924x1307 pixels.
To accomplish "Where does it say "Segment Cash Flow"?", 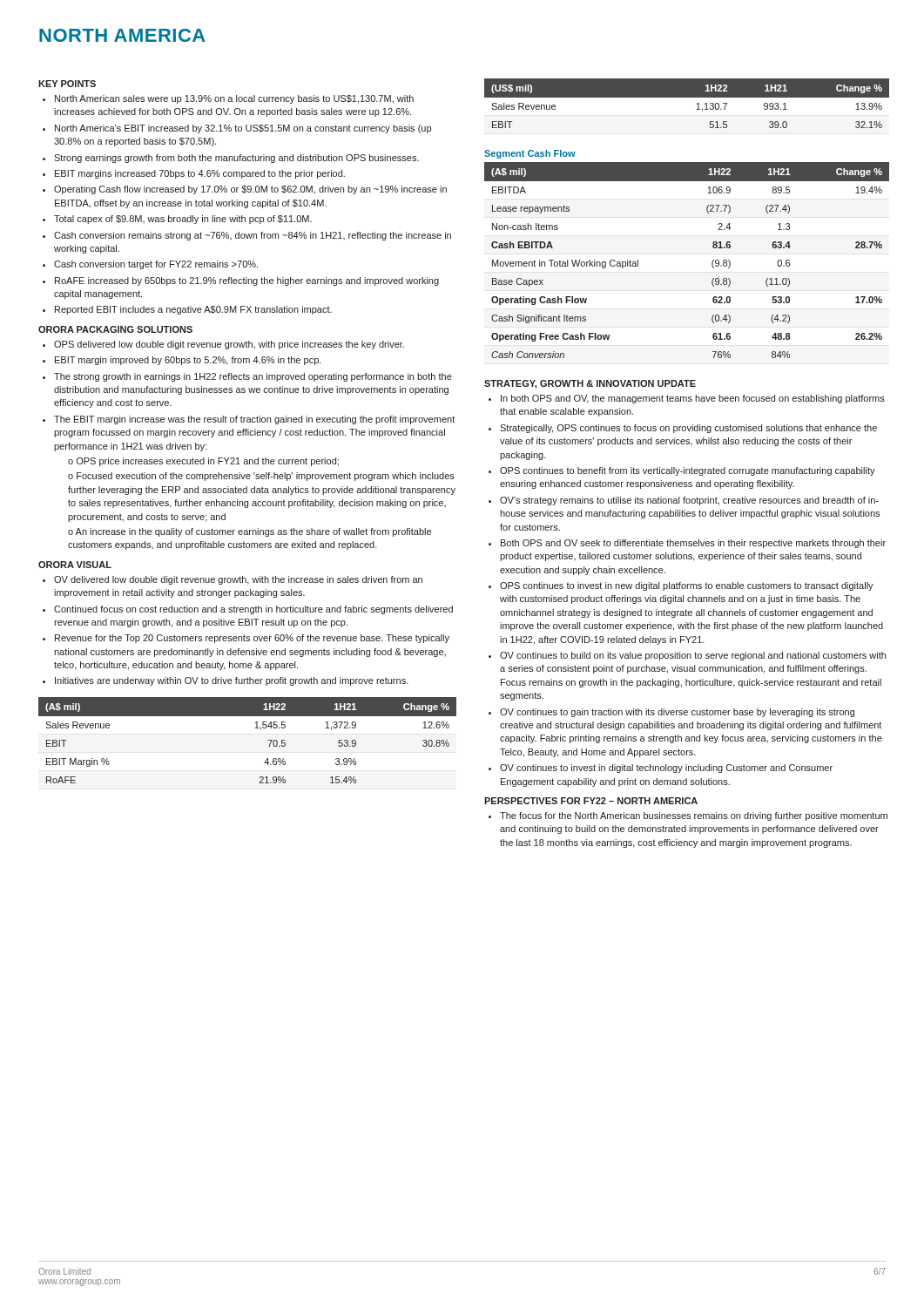I will (530, 153).
